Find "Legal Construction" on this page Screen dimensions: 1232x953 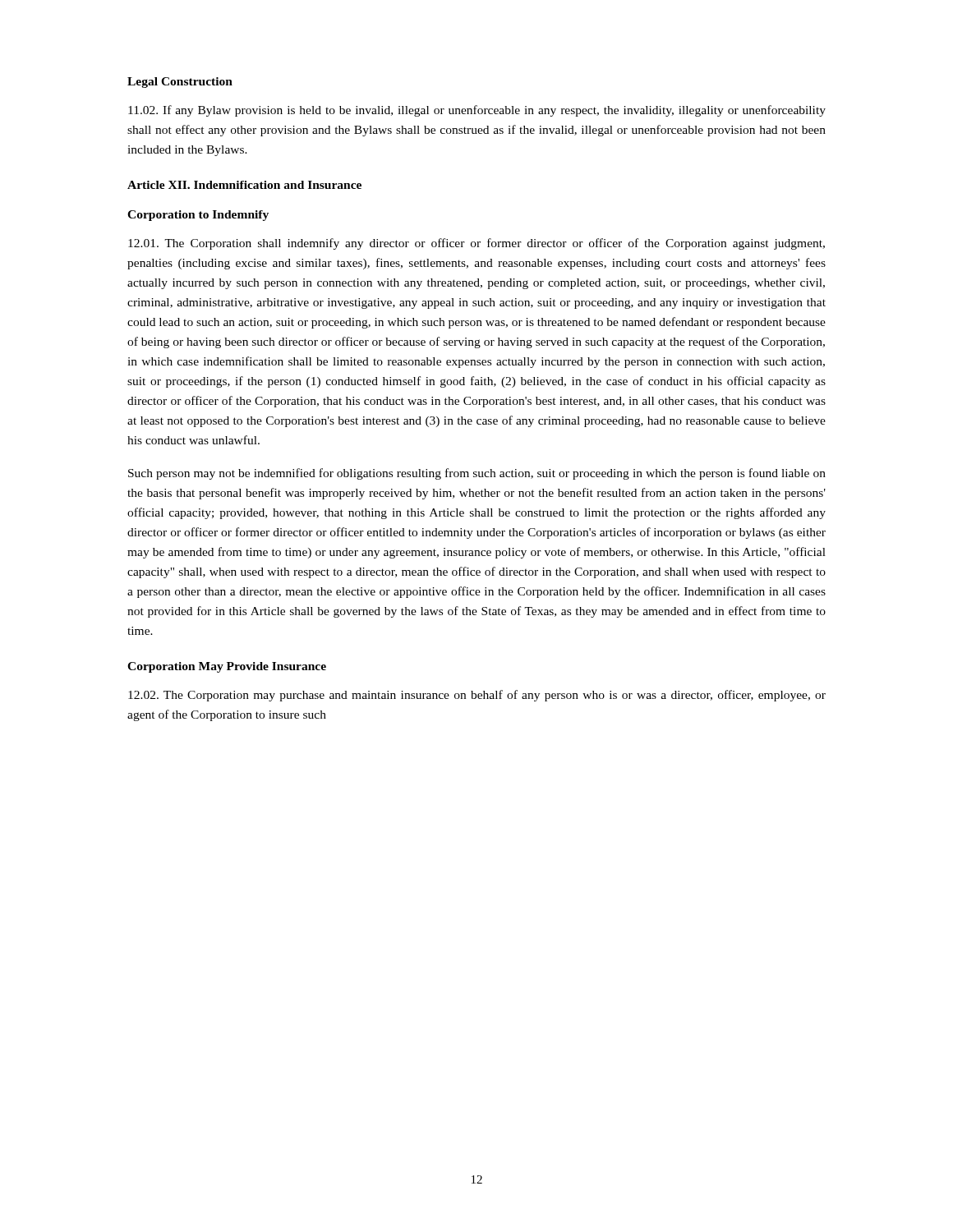pyautogui.click(x=180, y=81)
